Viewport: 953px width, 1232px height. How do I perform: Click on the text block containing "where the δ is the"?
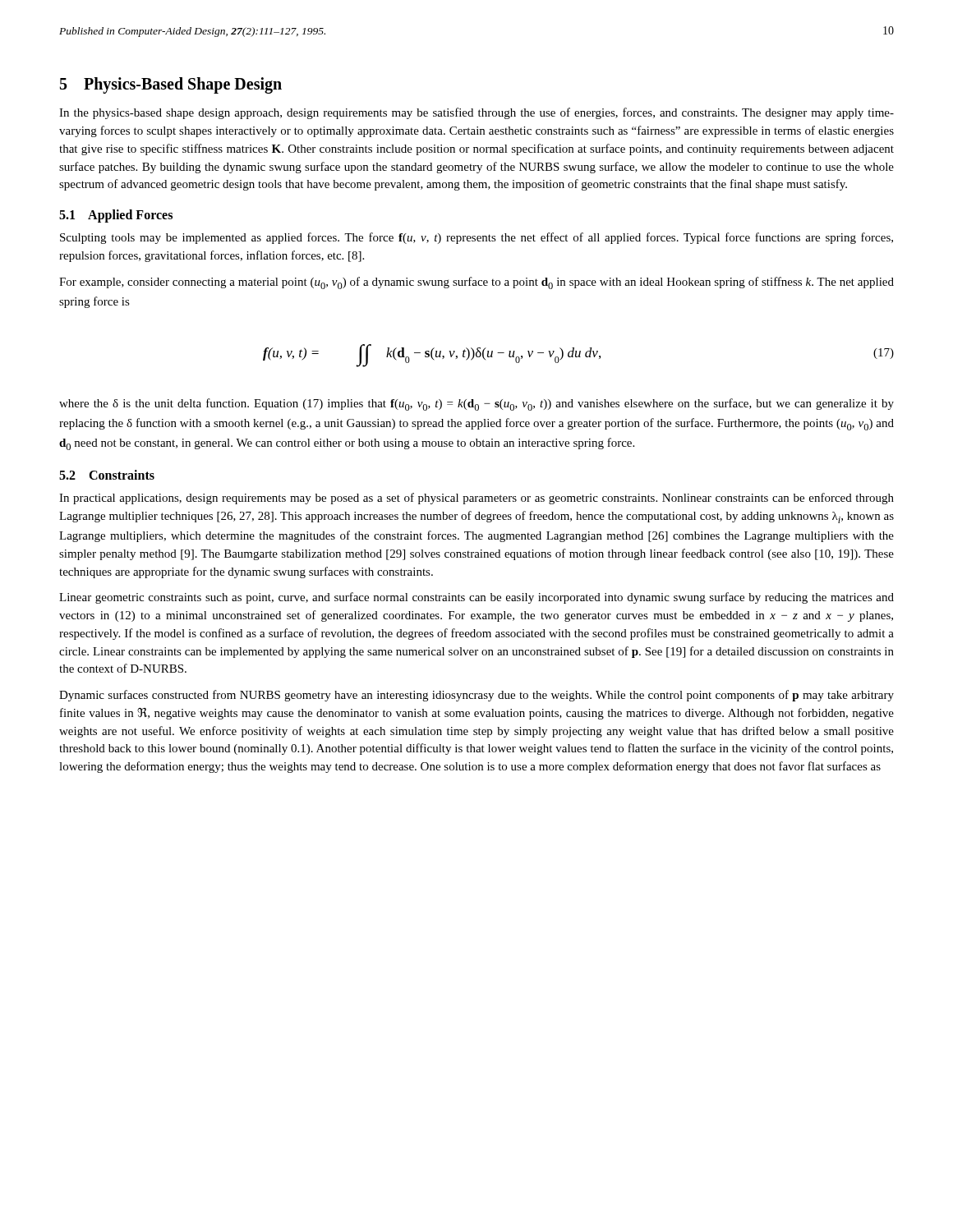[x=476, y=425]
